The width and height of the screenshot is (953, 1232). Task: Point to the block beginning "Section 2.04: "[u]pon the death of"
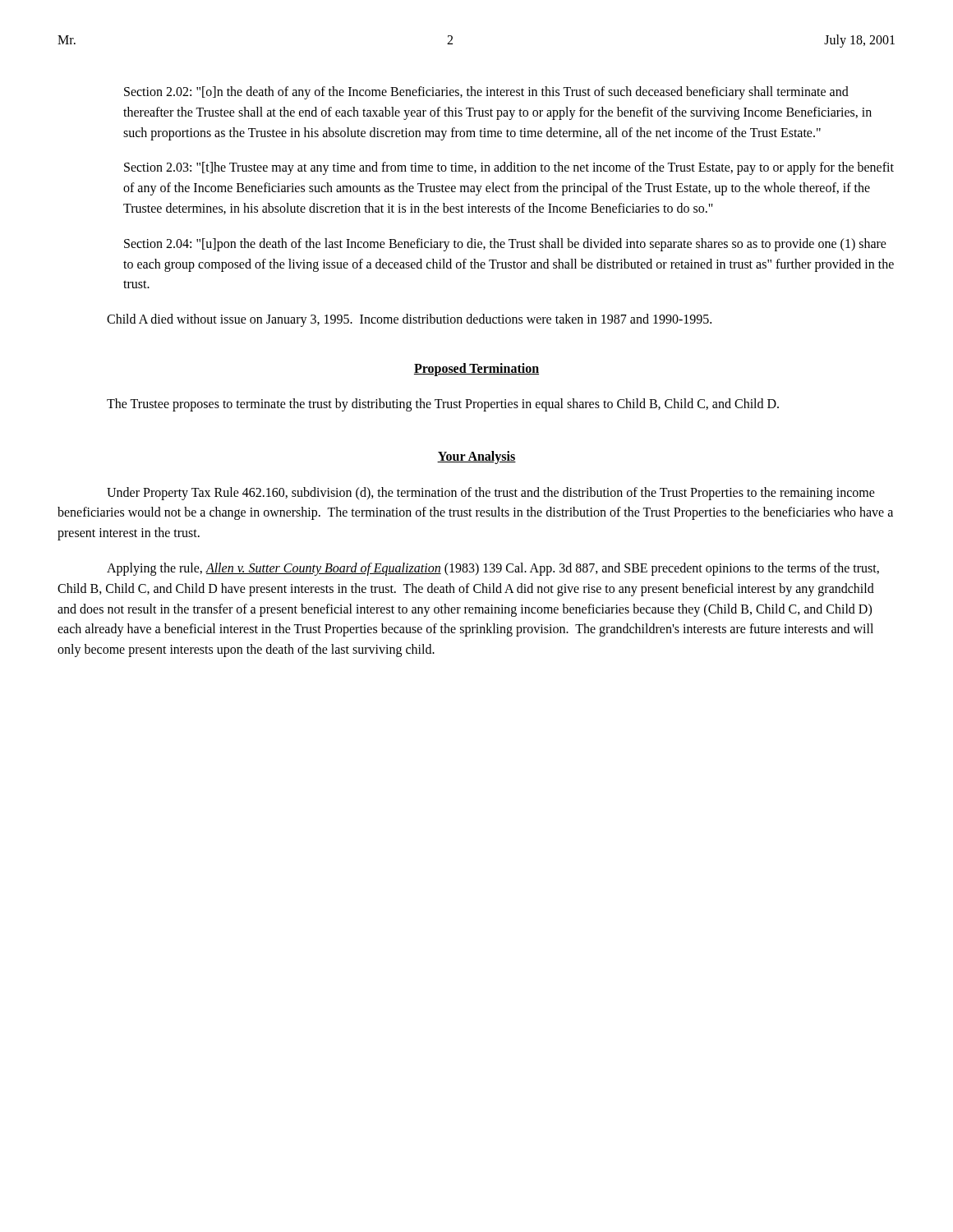pos(509,264)
